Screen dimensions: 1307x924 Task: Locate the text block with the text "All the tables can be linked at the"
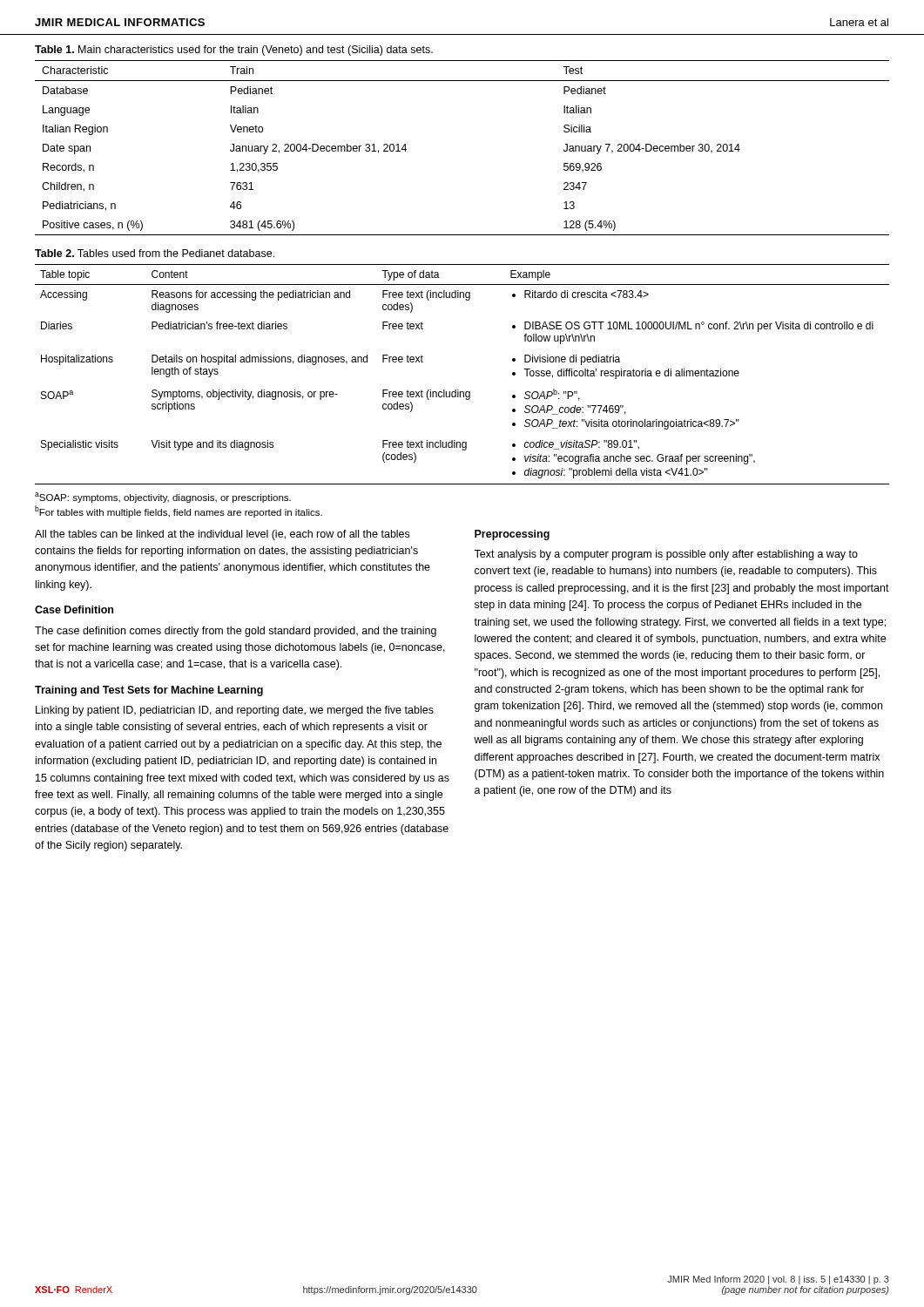point(233,559)
